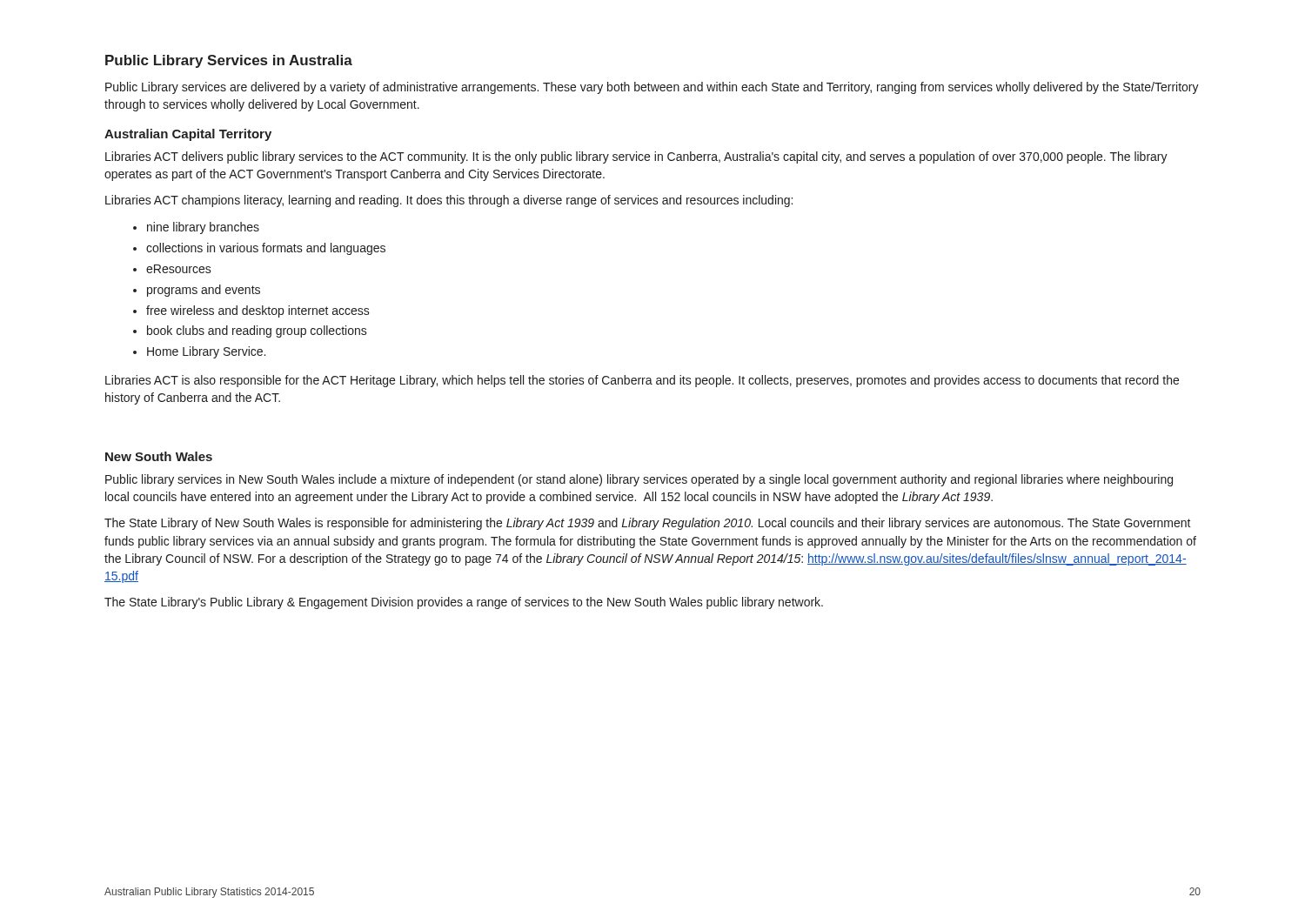Locate the text block starting "New South Wales"
The width and height of the screenshot is (1305, 924).
pyautogui.click(x=159, y=456)
